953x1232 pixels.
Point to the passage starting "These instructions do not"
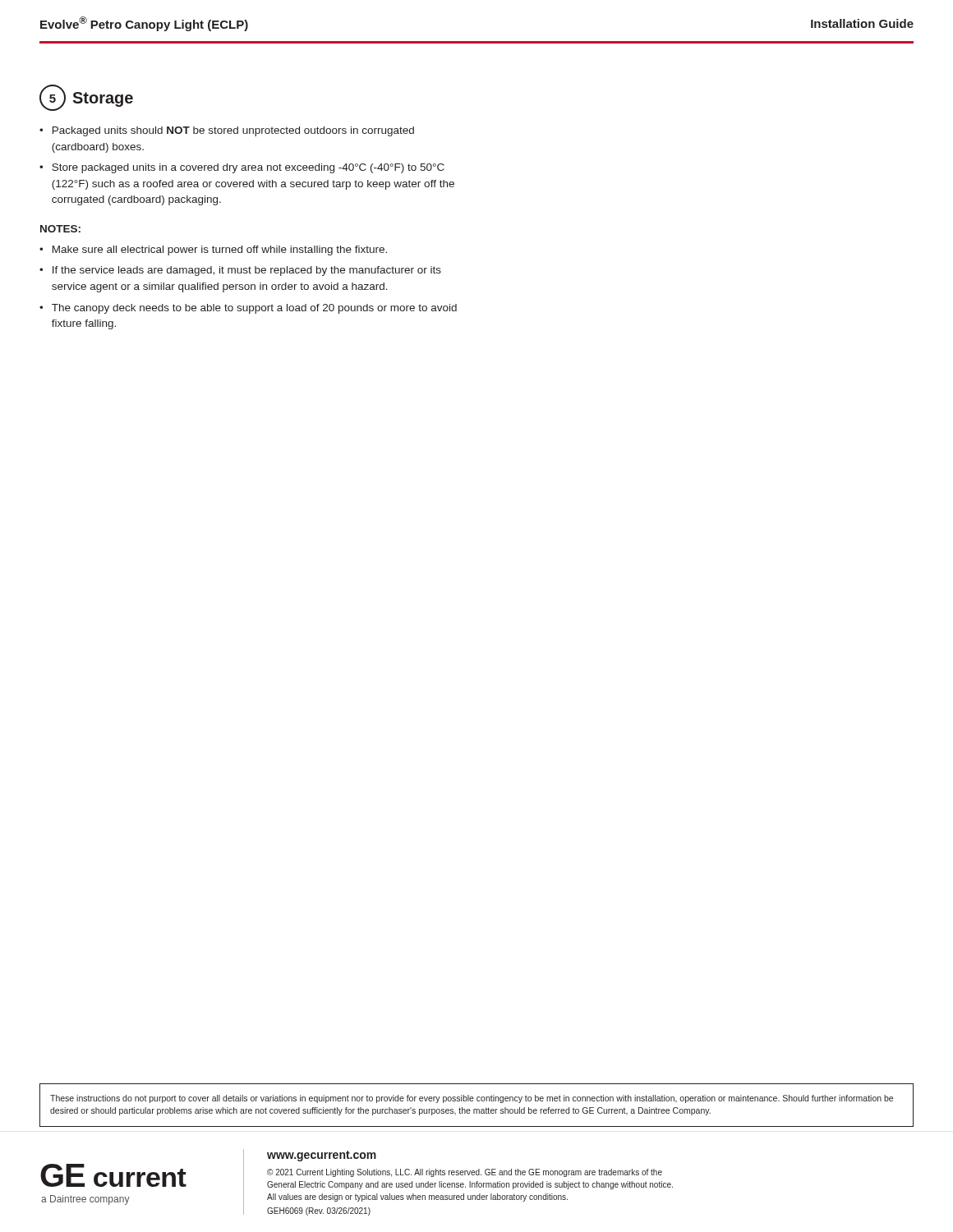tap(472, 1104)
